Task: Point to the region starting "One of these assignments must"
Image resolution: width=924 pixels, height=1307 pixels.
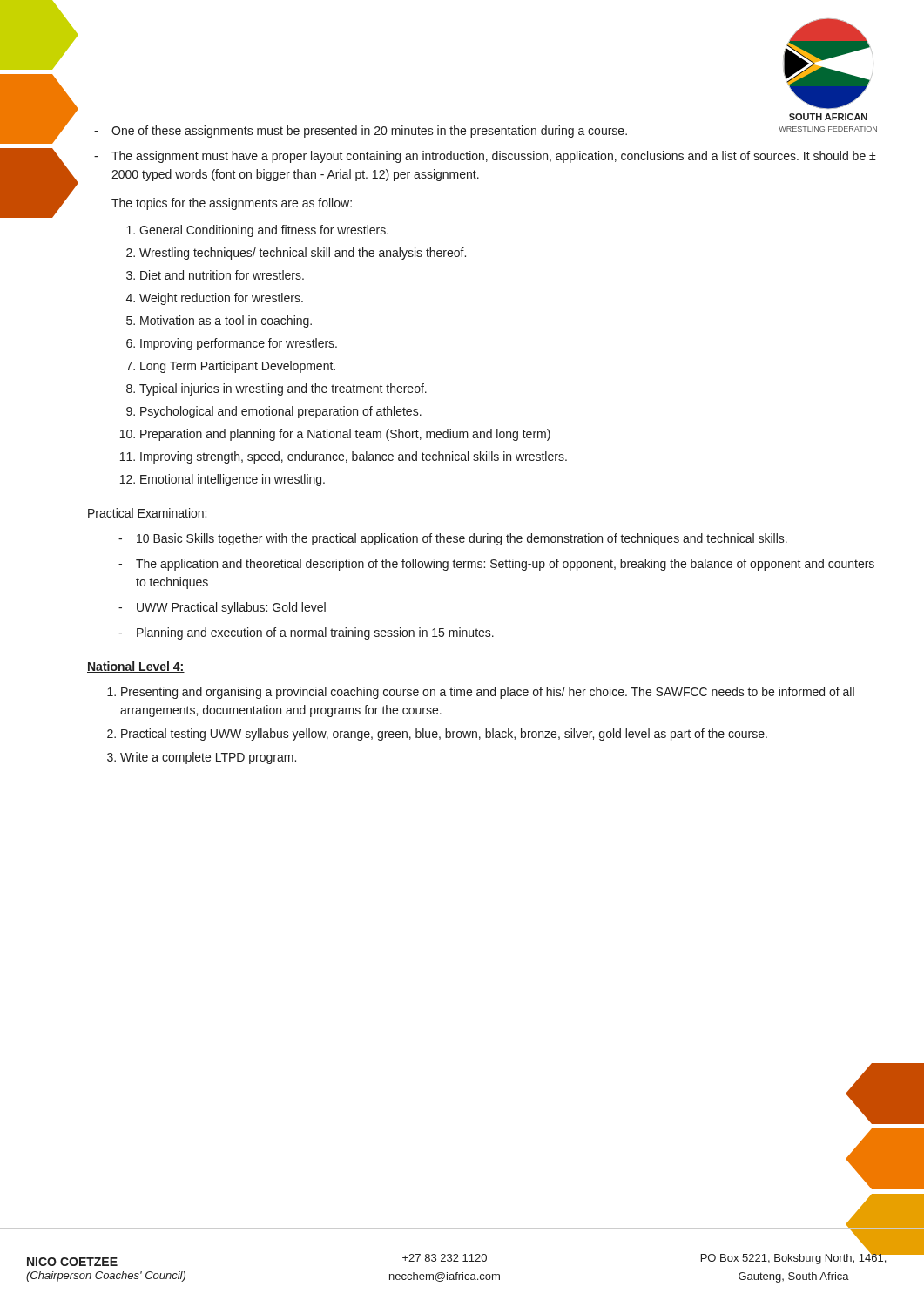Action: [484, 131]
